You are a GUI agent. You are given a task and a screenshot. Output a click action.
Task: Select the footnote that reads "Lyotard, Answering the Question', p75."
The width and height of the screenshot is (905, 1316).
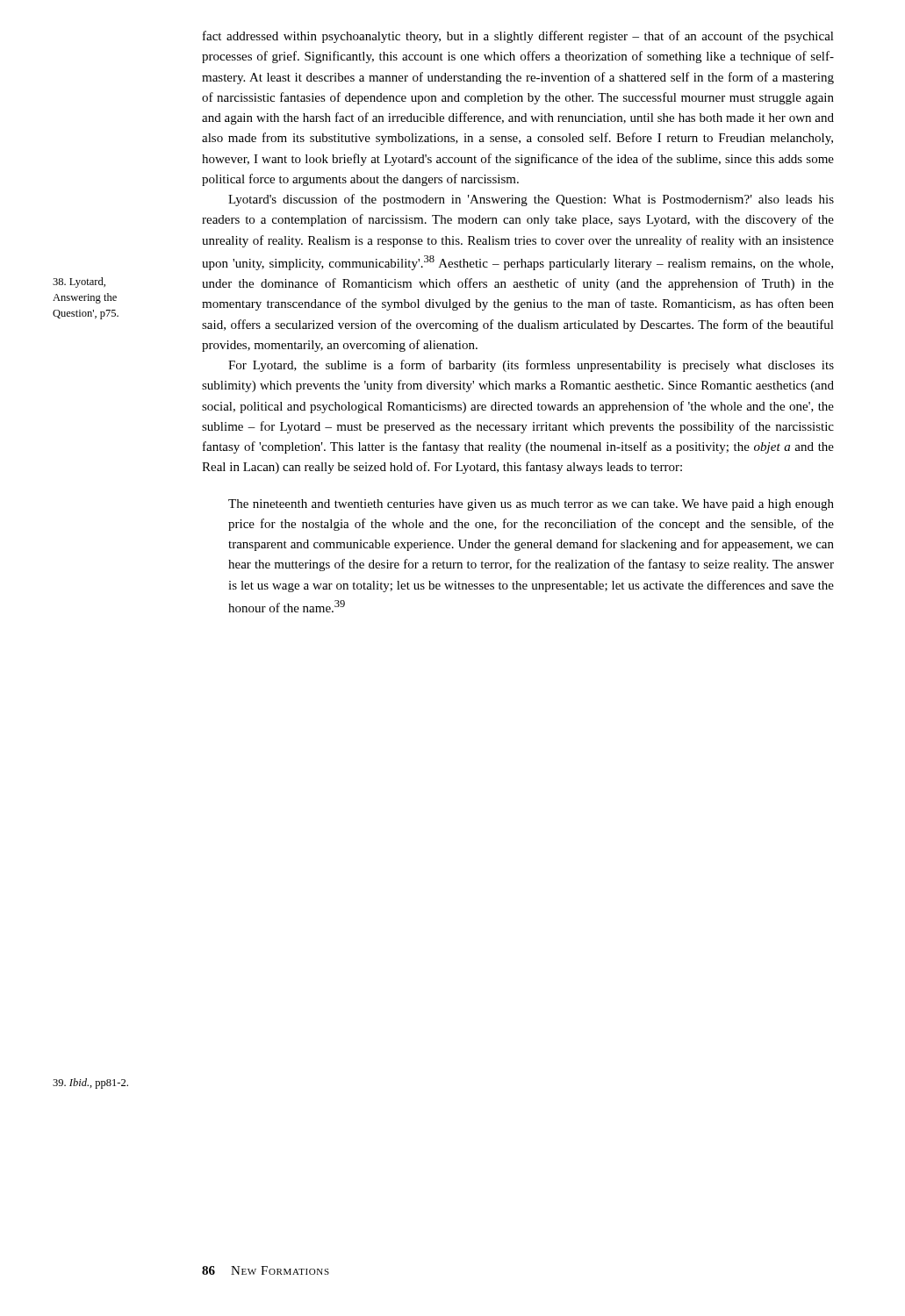coord(86,297)
